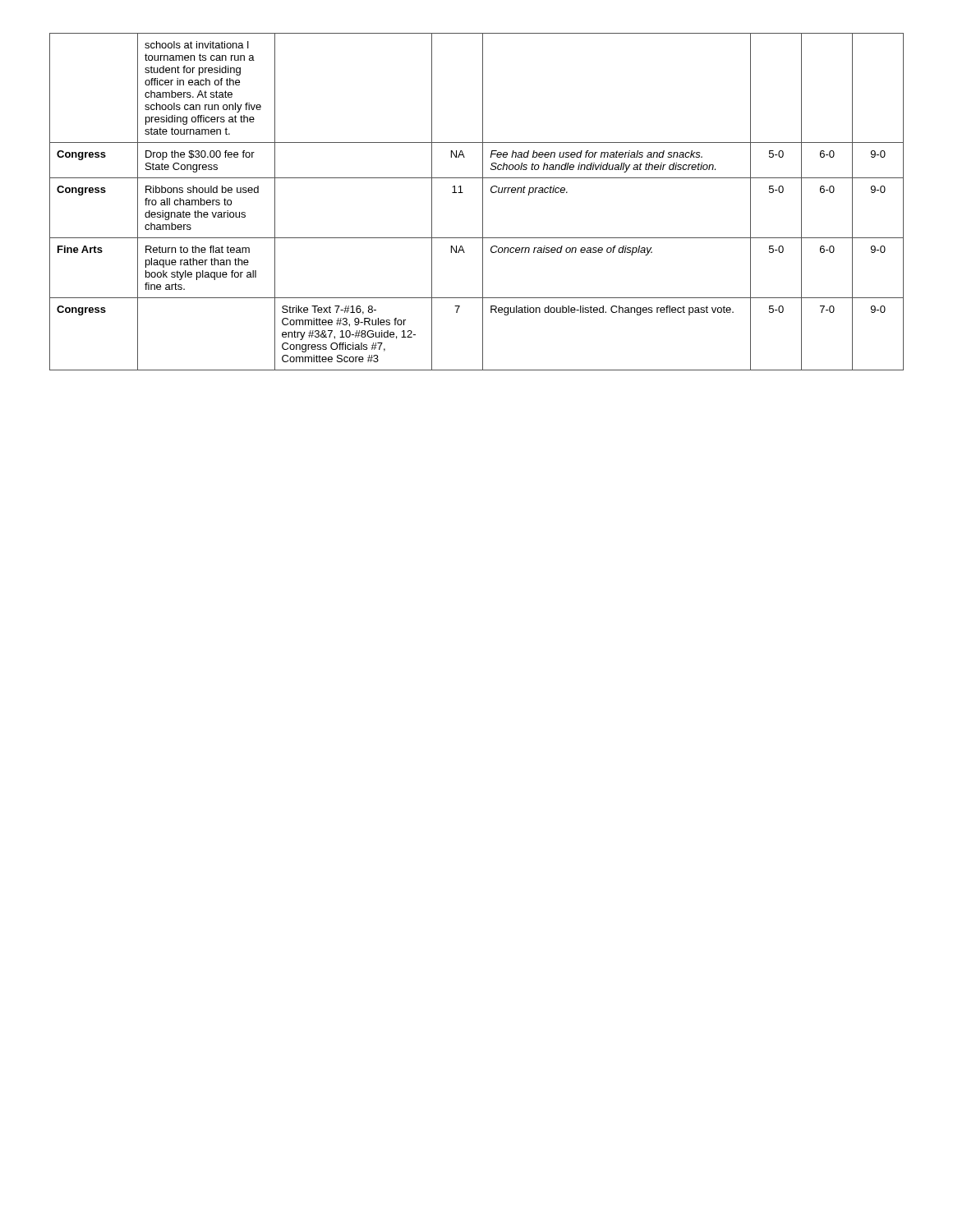Find the table that mentions "Return to the flat"
This screenshot has width=953, height=1232.
[476, 202]
